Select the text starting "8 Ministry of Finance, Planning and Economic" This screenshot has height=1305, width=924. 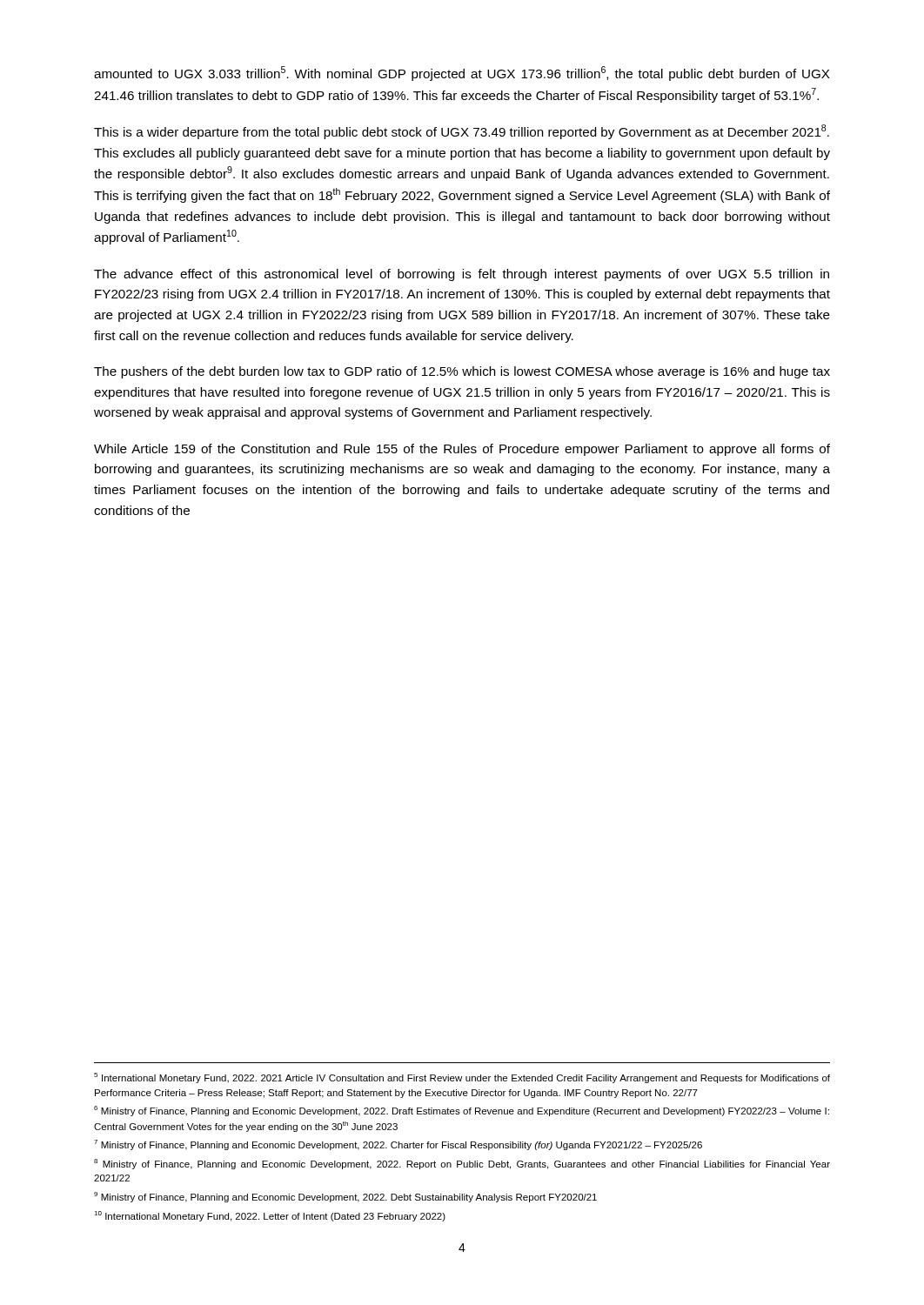(x=462, y=1171)
